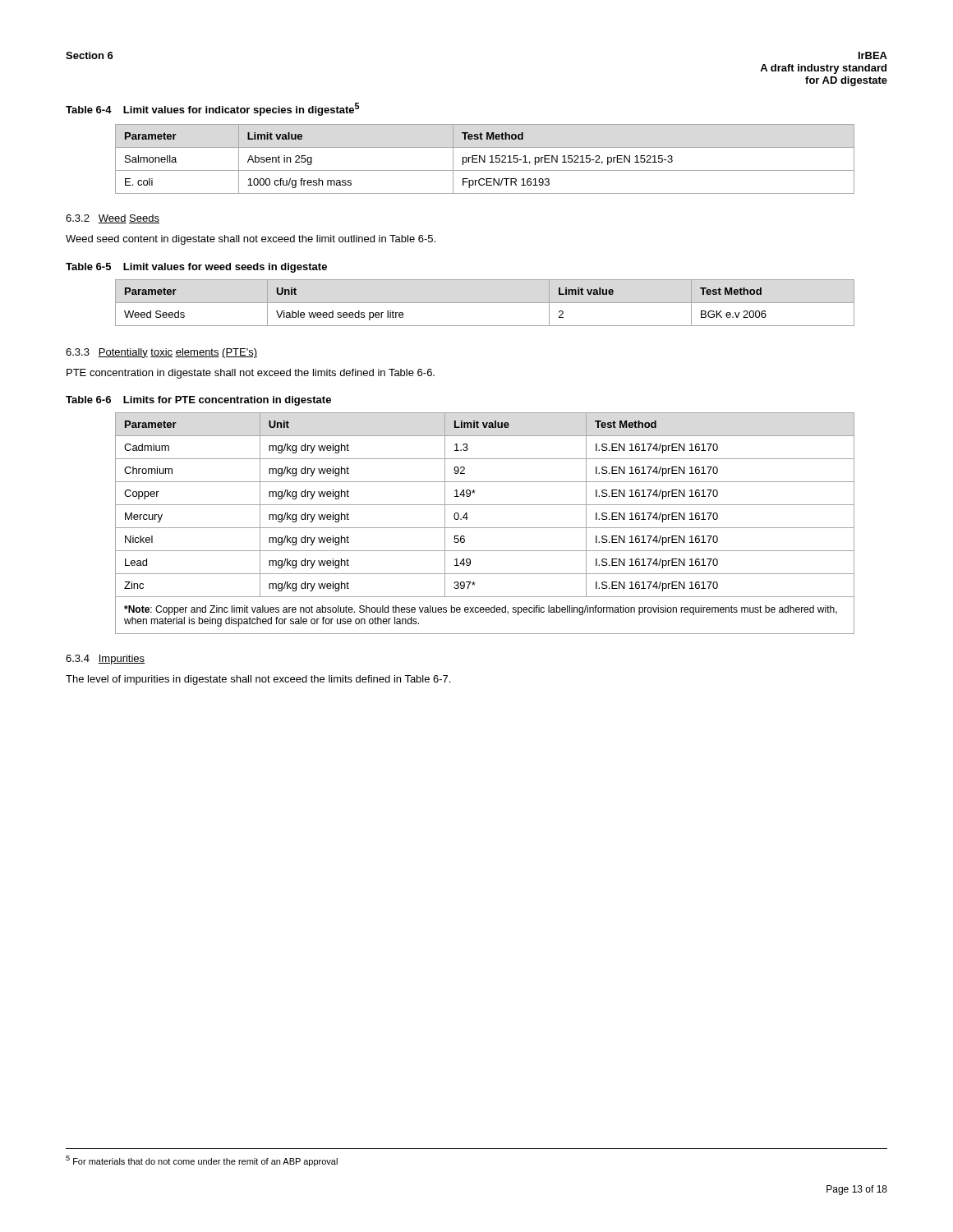Point to the block beginning "5 For materials that do"

click(x=202, y=1160)
